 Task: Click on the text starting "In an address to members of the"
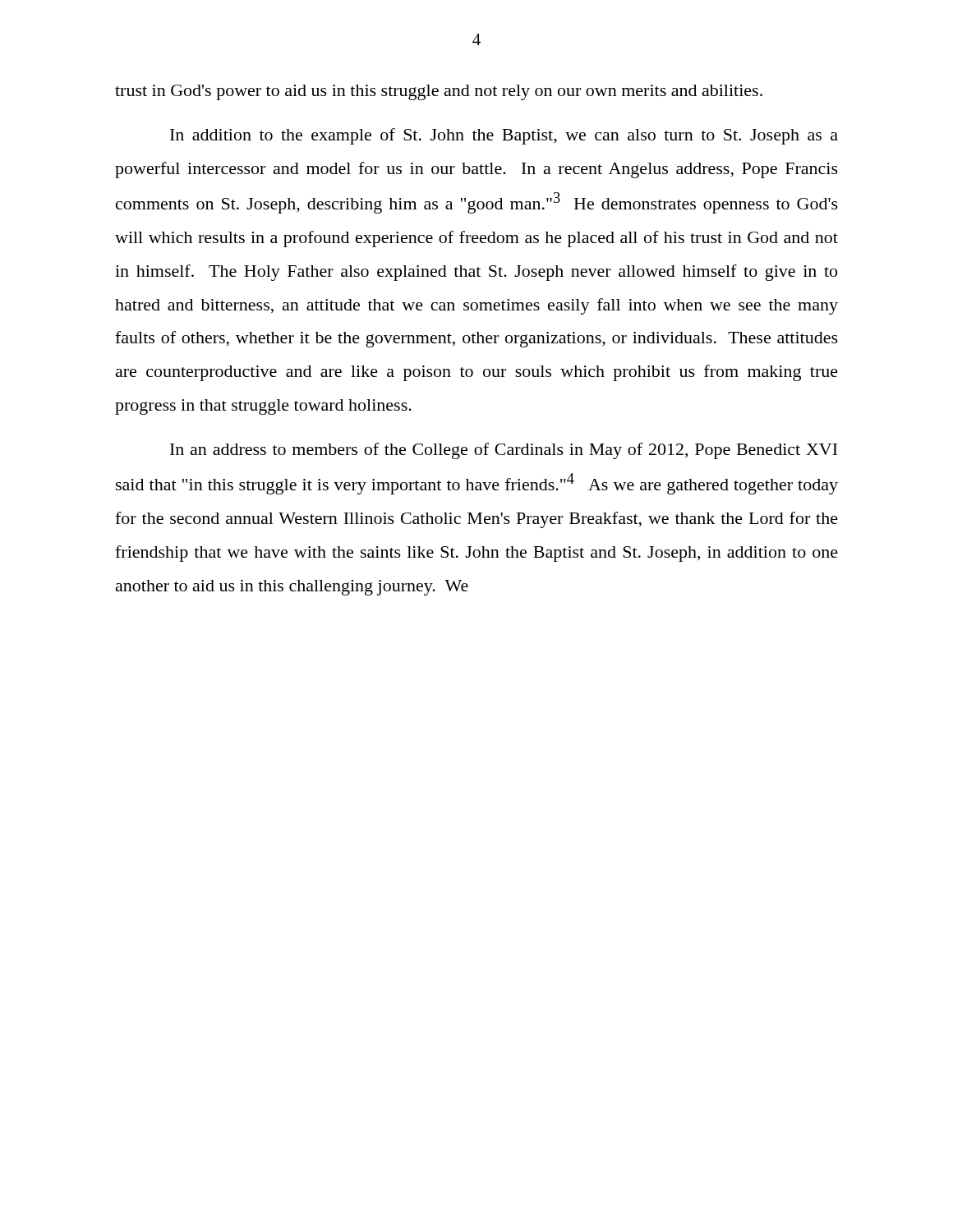[476, 517]
